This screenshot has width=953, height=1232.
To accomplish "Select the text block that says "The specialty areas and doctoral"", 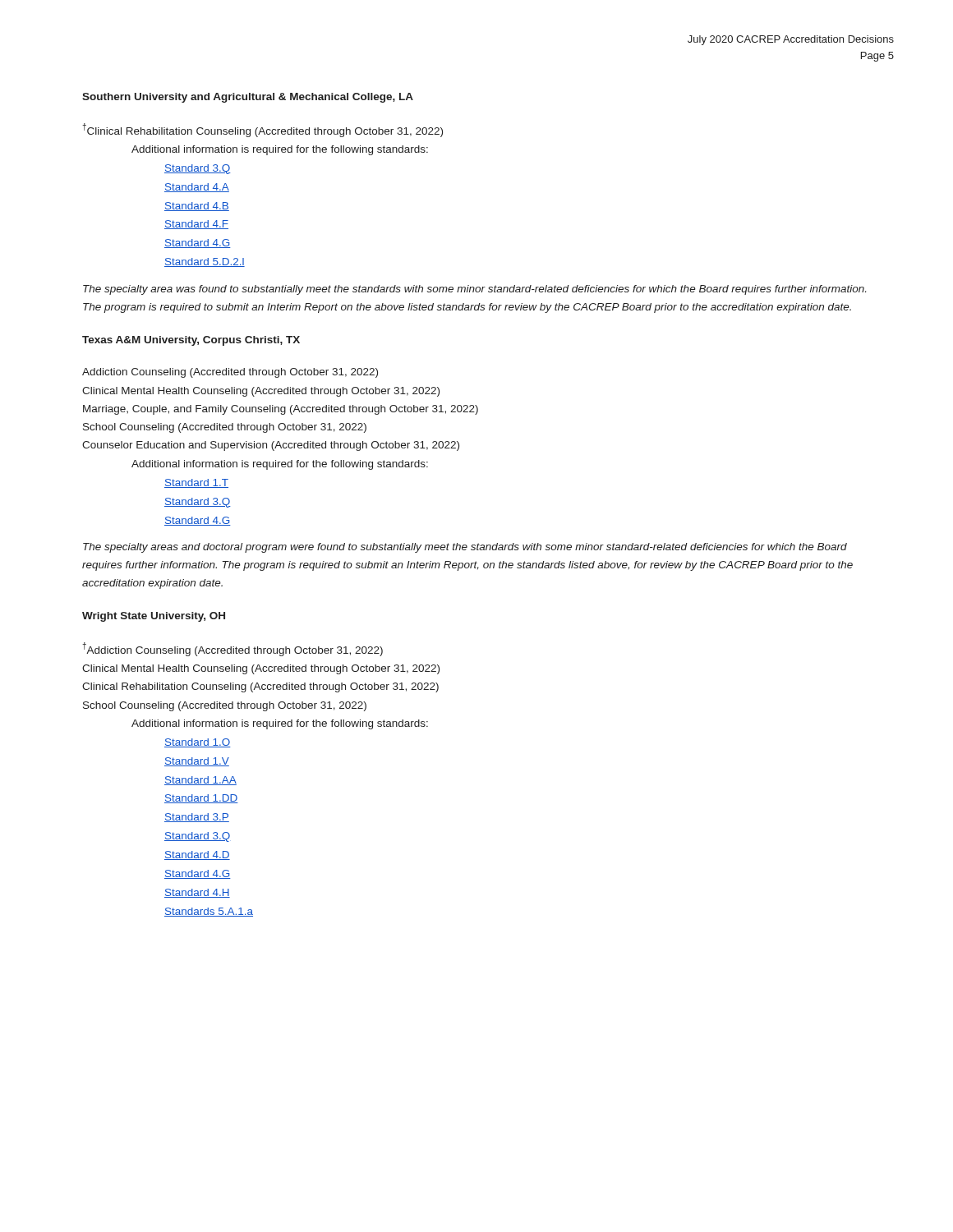I will 468,565.
